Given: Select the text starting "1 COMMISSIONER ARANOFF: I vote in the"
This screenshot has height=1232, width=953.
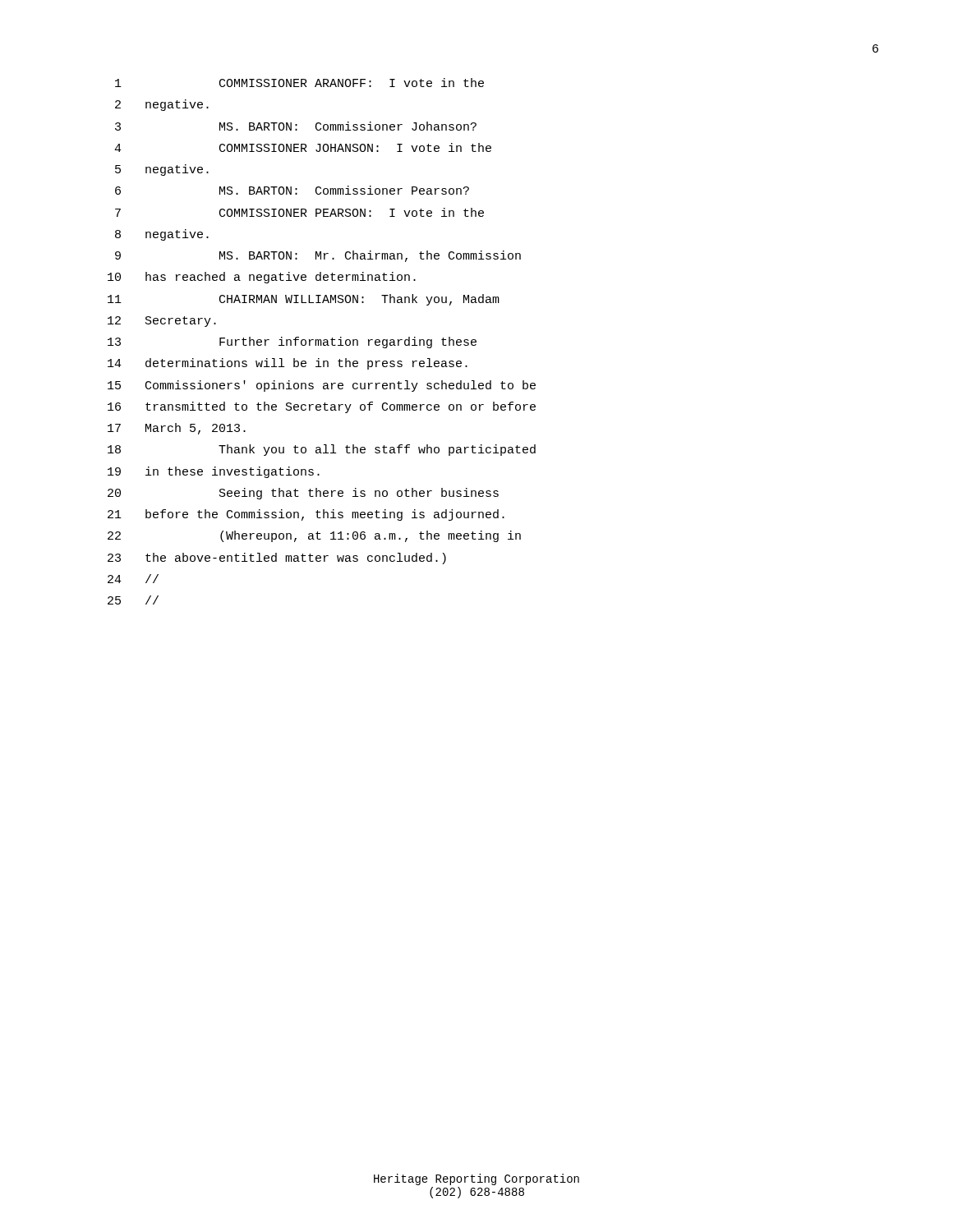Looking at the screenshot, I should [x=481, y=85].
